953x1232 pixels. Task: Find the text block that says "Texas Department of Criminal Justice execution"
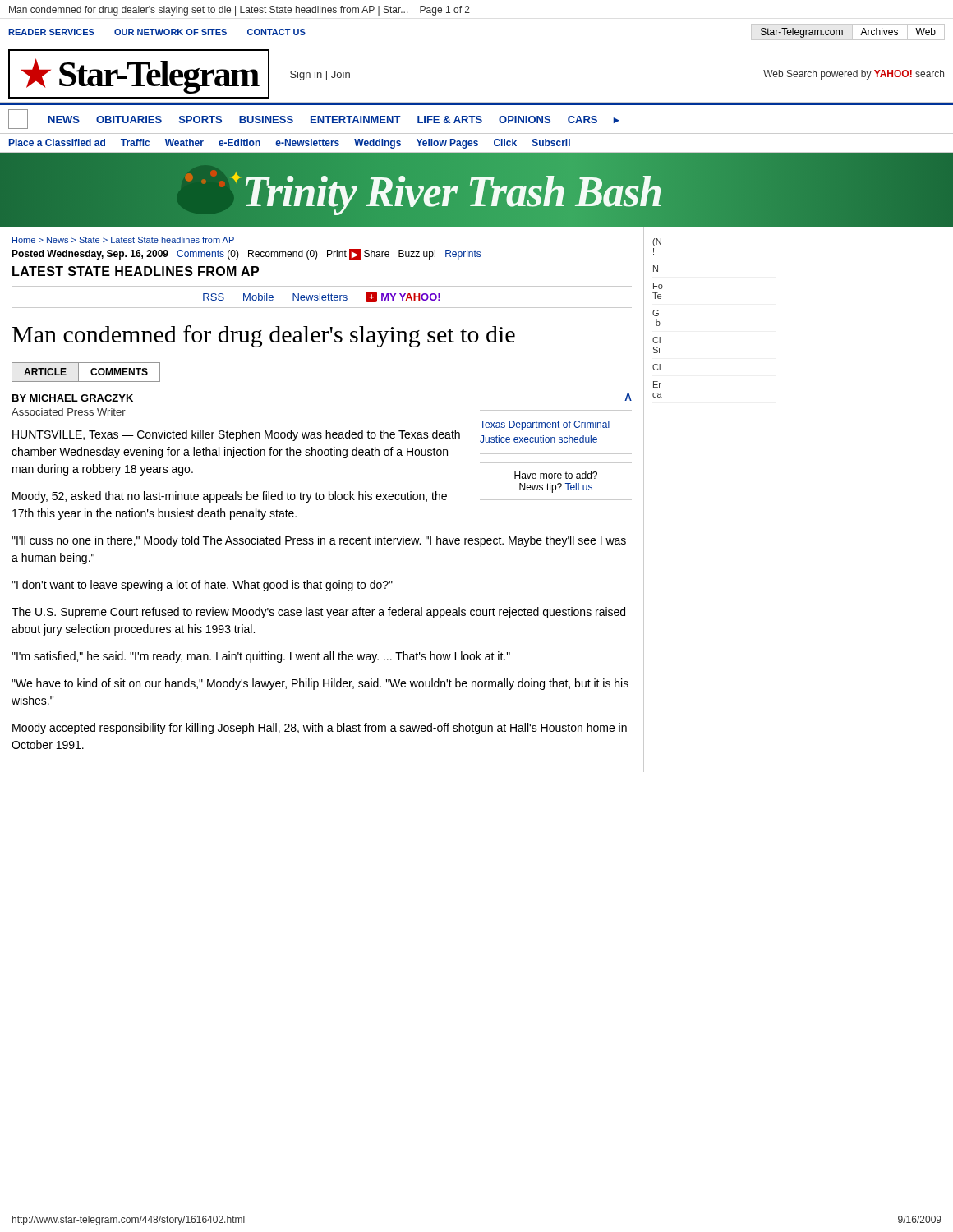coord(556,432)
